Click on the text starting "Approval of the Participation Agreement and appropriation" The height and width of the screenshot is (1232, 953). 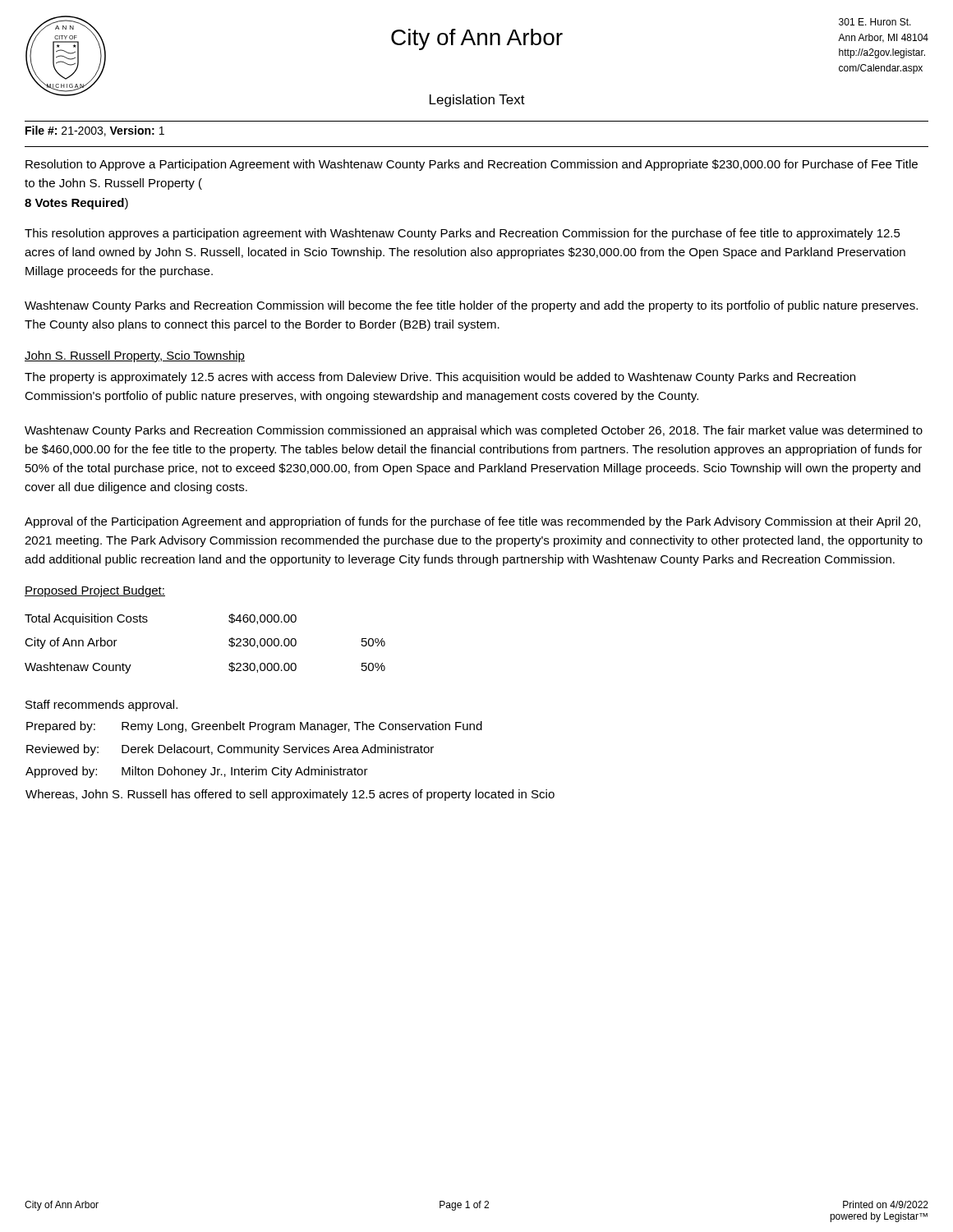coord(474,540)
